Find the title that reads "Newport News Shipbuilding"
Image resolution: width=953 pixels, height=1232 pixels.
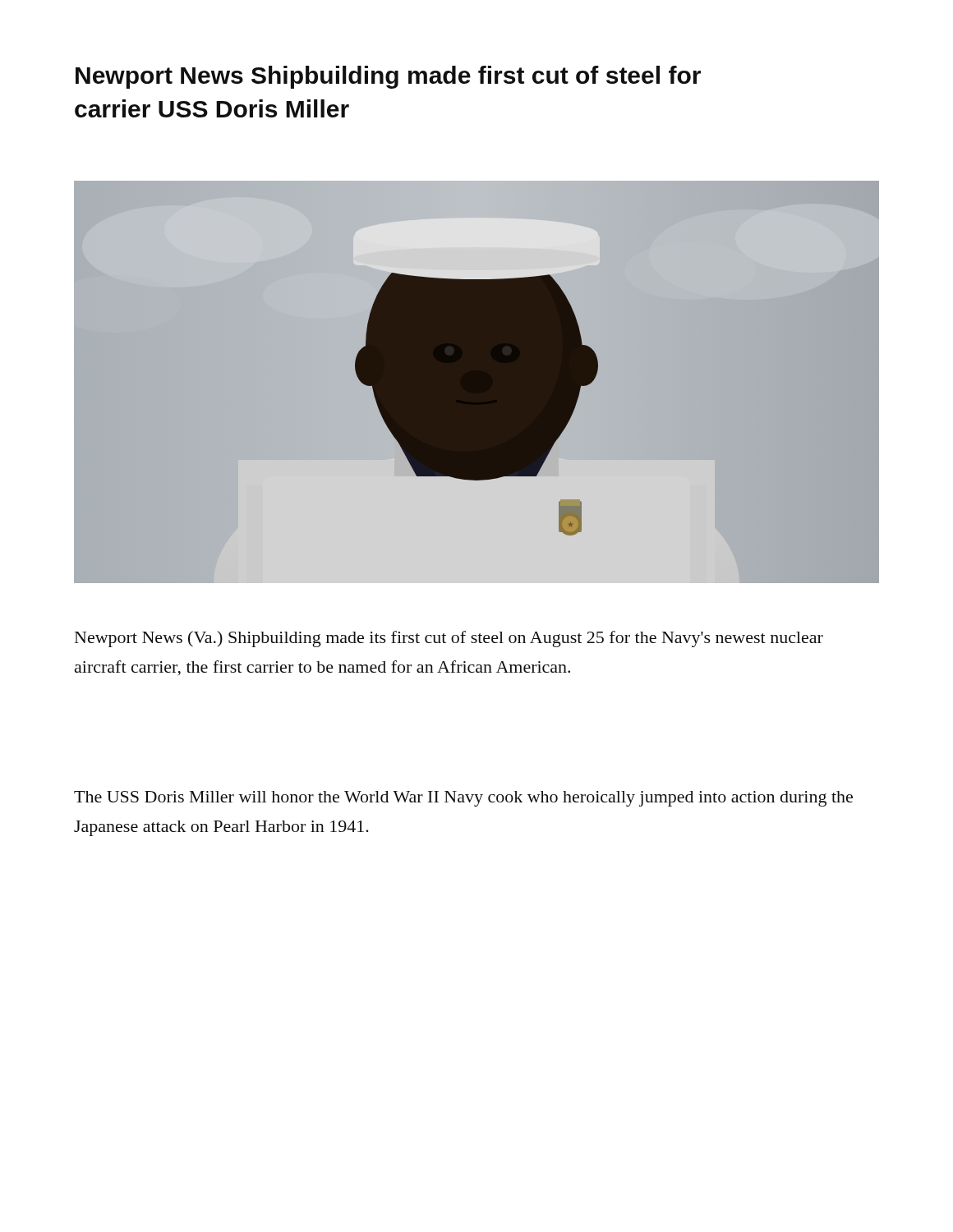click(x=423, y=92)
